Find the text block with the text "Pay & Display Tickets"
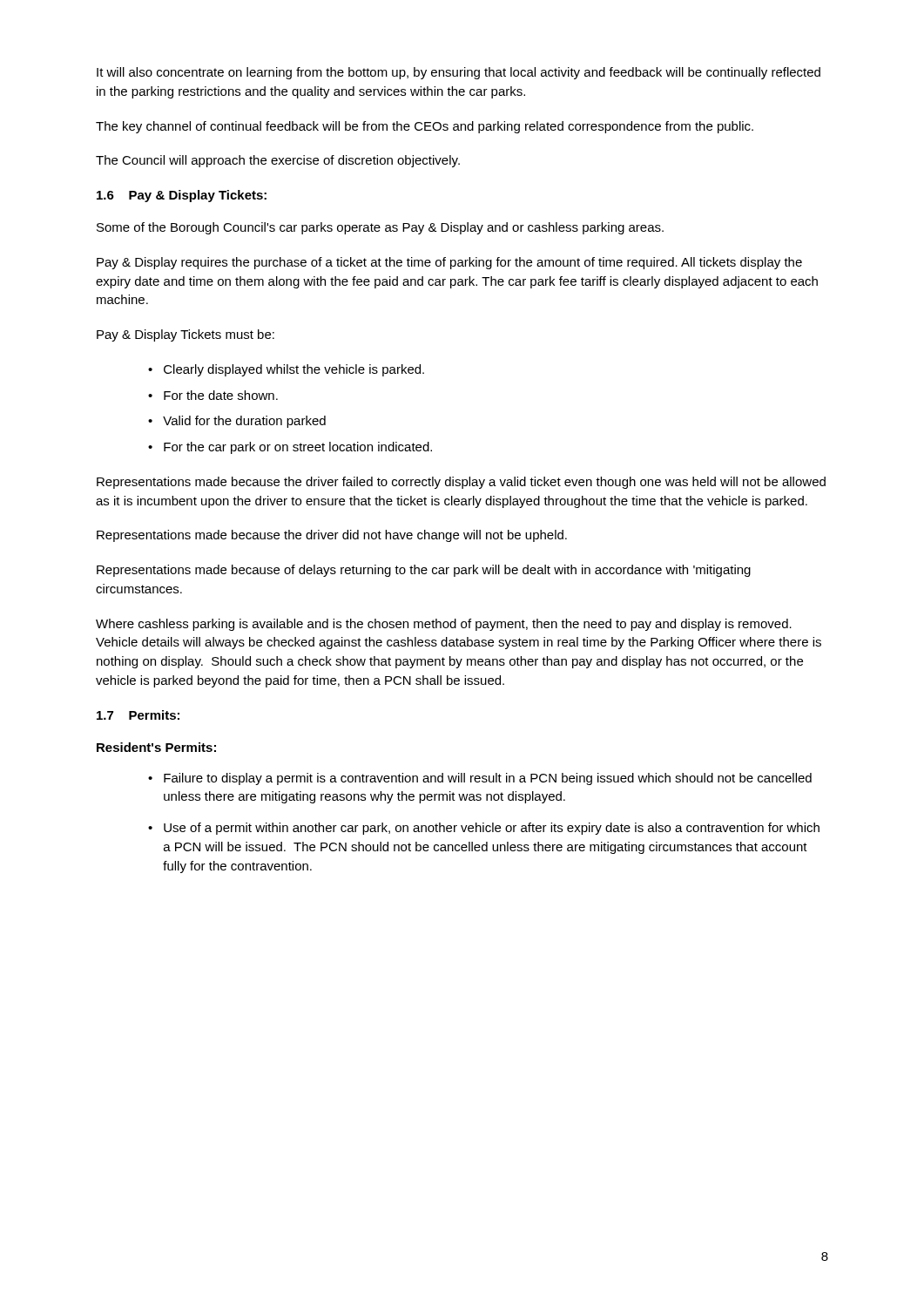 (x=185, y=334)
